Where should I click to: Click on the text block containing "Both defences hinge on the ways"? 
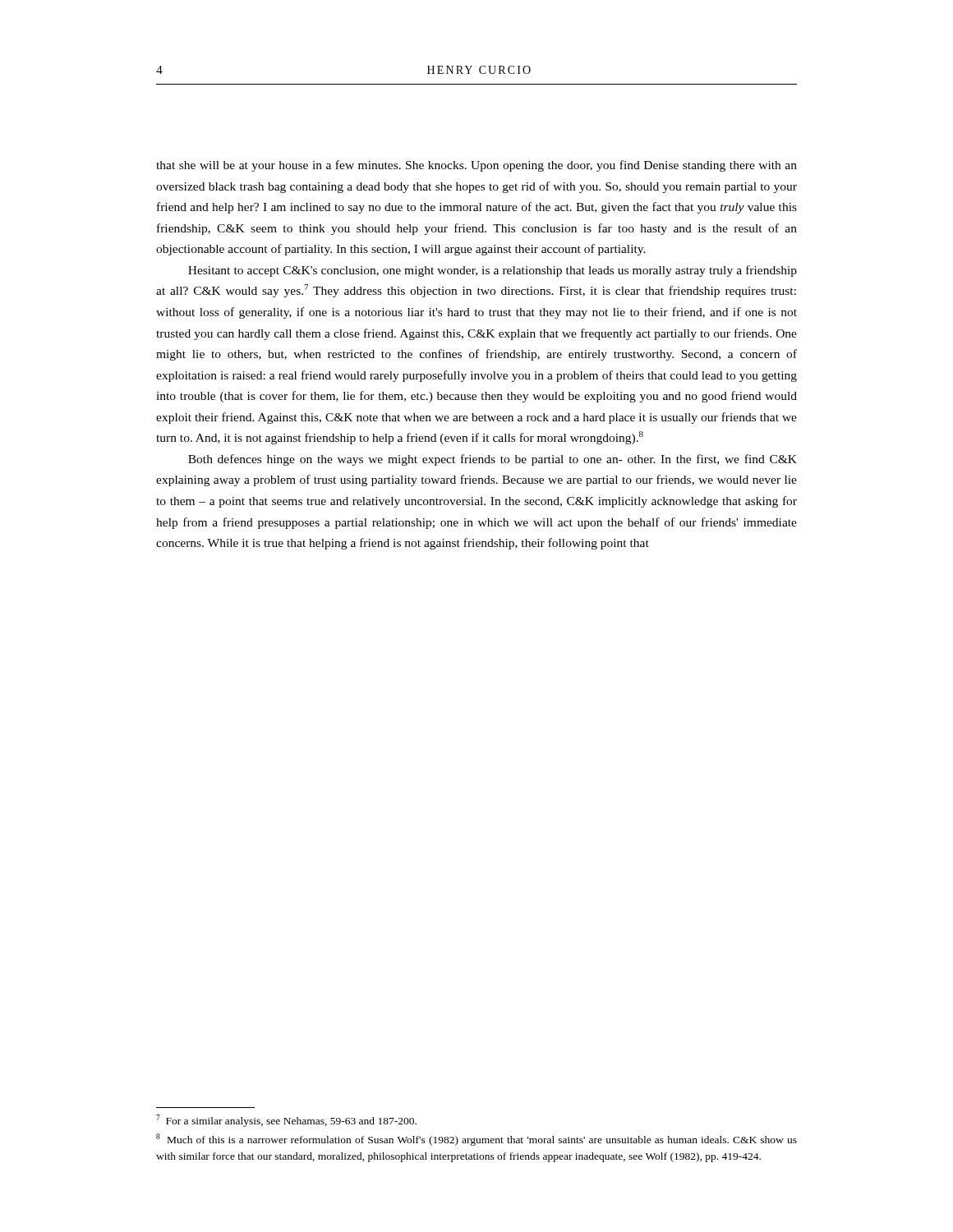[x=476, y=501]
